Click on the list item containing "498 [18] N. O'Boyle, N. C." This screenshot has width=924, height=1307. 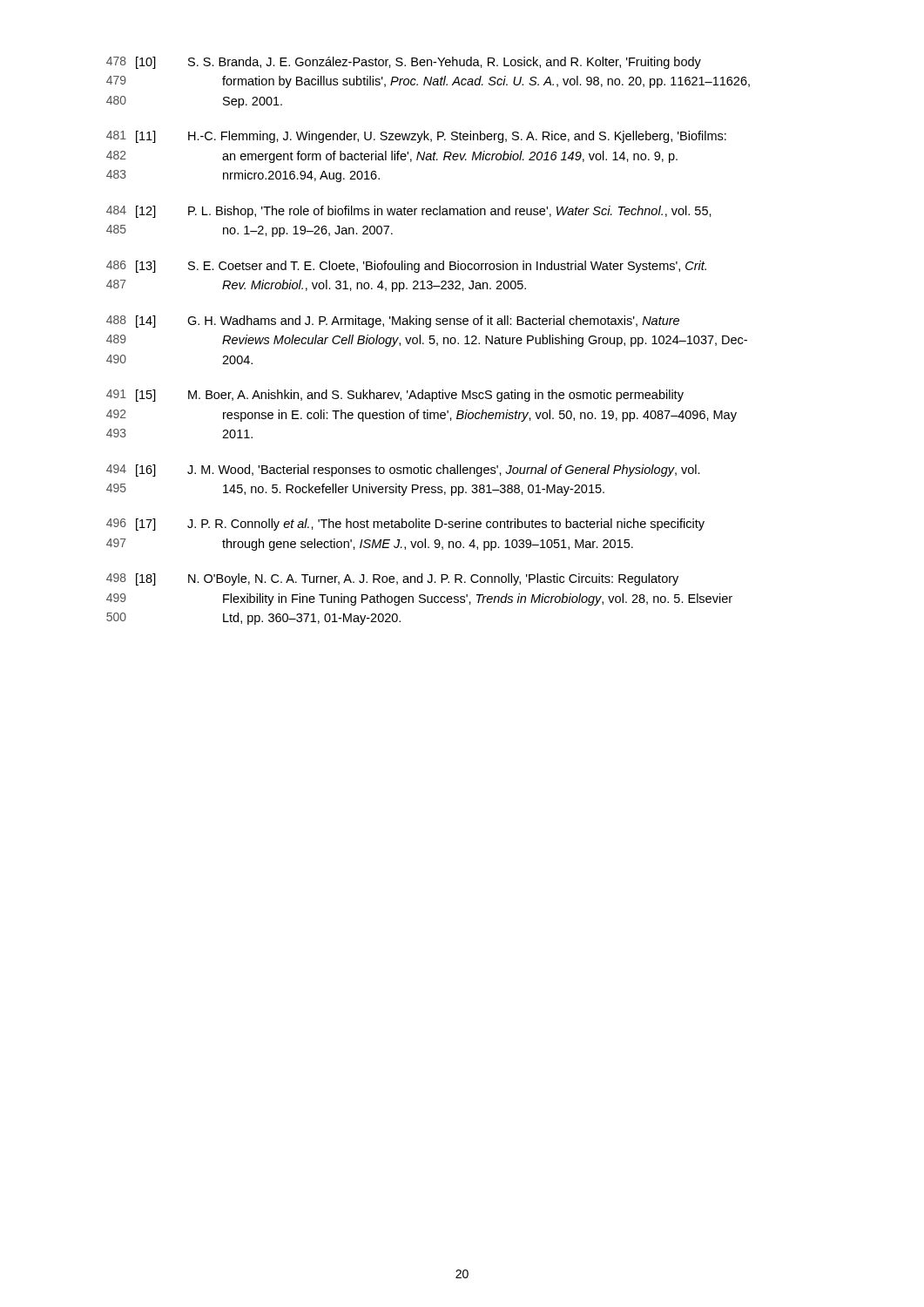click(471, 599)
